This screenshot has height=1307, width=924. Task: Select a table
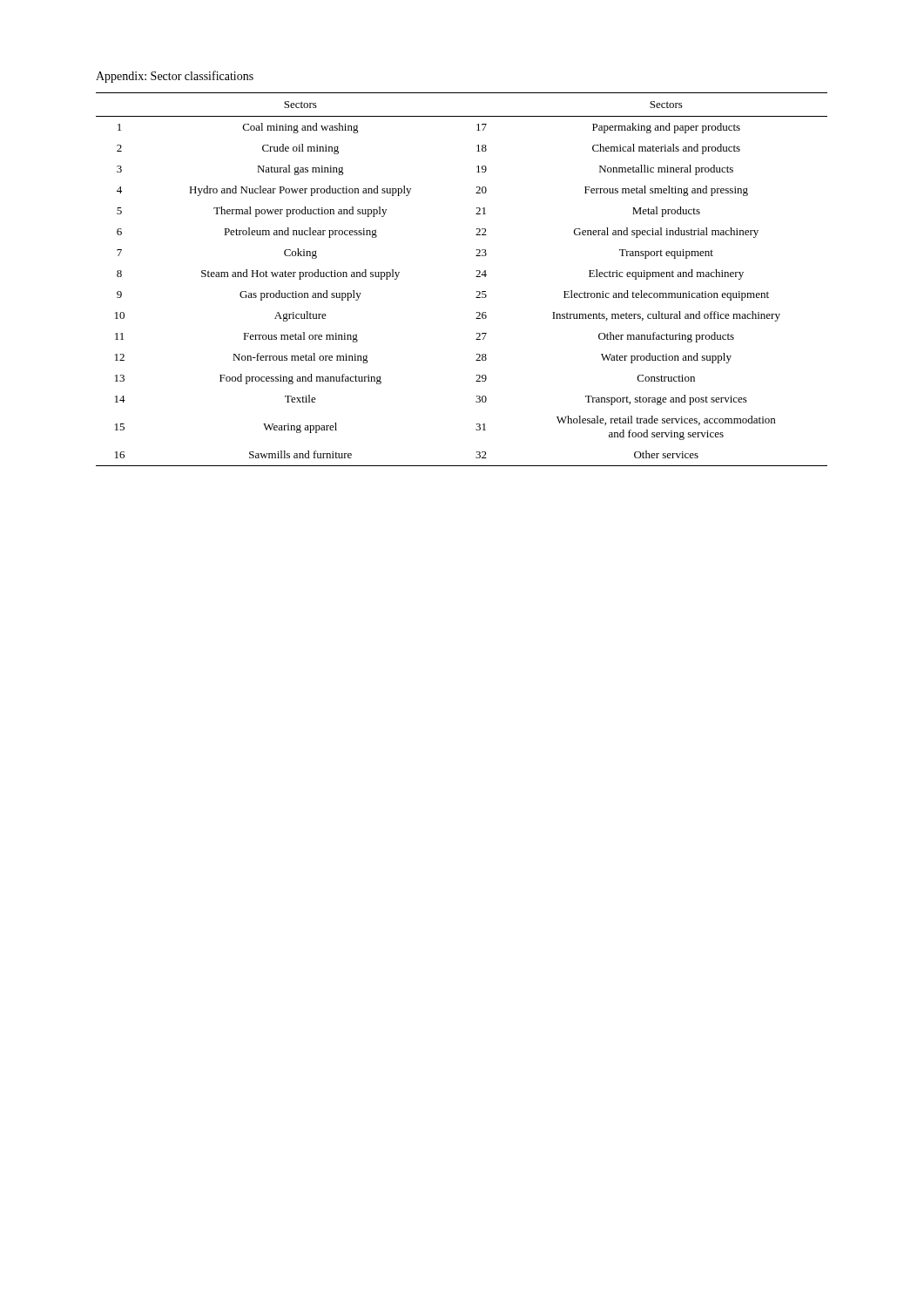click(x=462, y=279)
